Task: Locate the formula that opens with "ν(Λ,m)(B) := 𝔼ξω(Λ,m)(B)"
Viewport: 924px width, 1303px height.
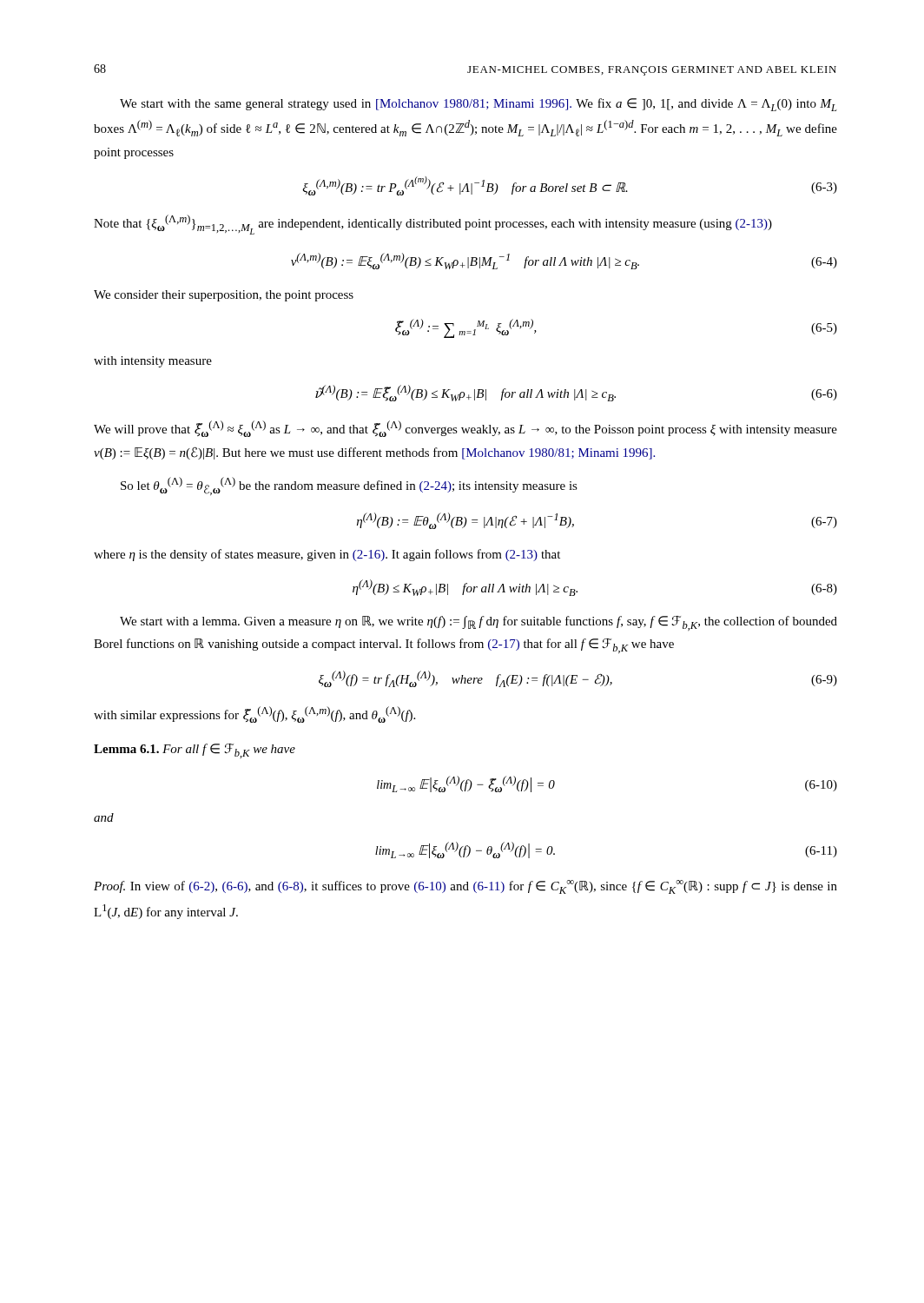Action: pyautogui.click(x=465, y=262)
